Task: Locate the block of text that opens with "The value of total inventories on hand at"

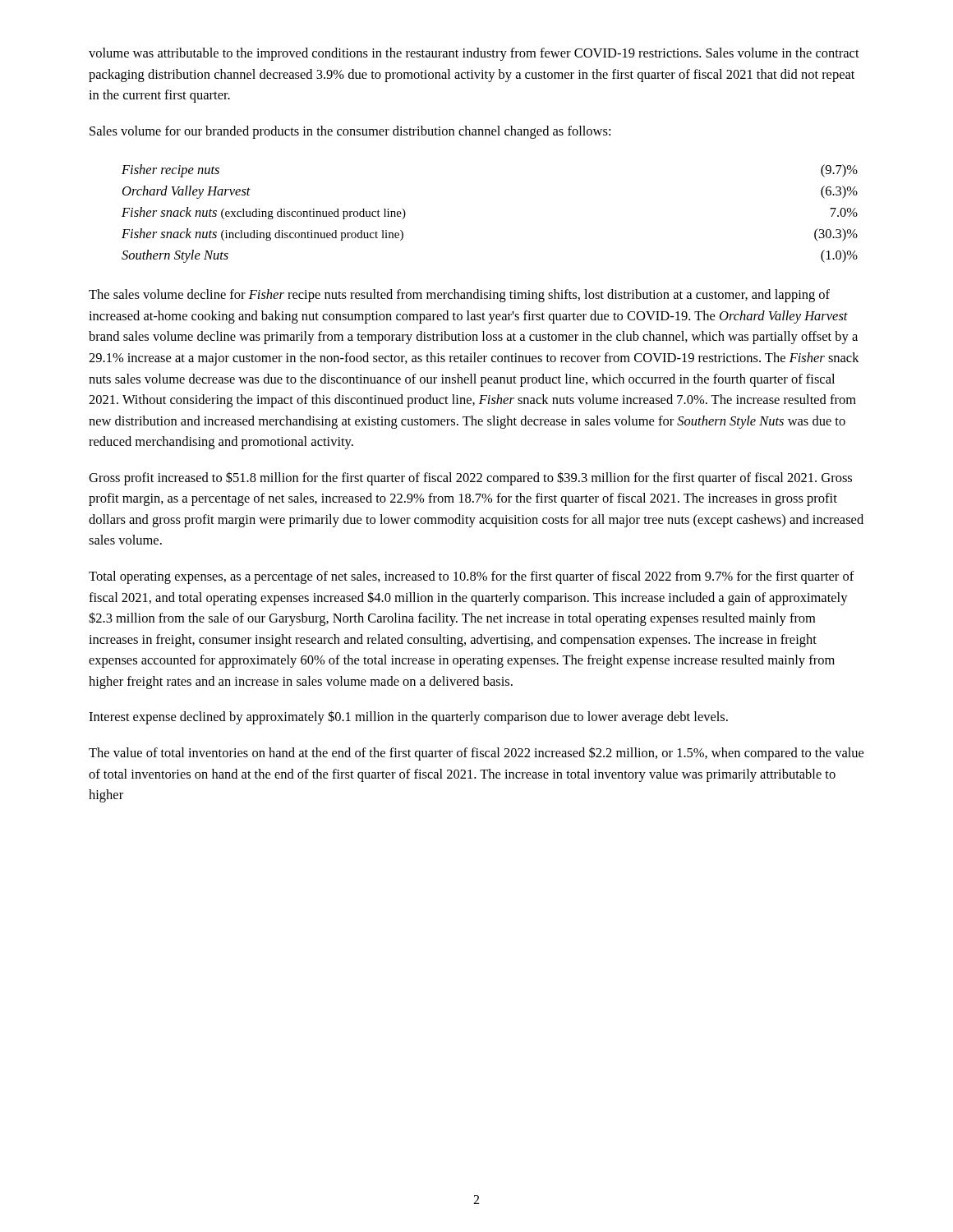Action: (x=476, y=774)
